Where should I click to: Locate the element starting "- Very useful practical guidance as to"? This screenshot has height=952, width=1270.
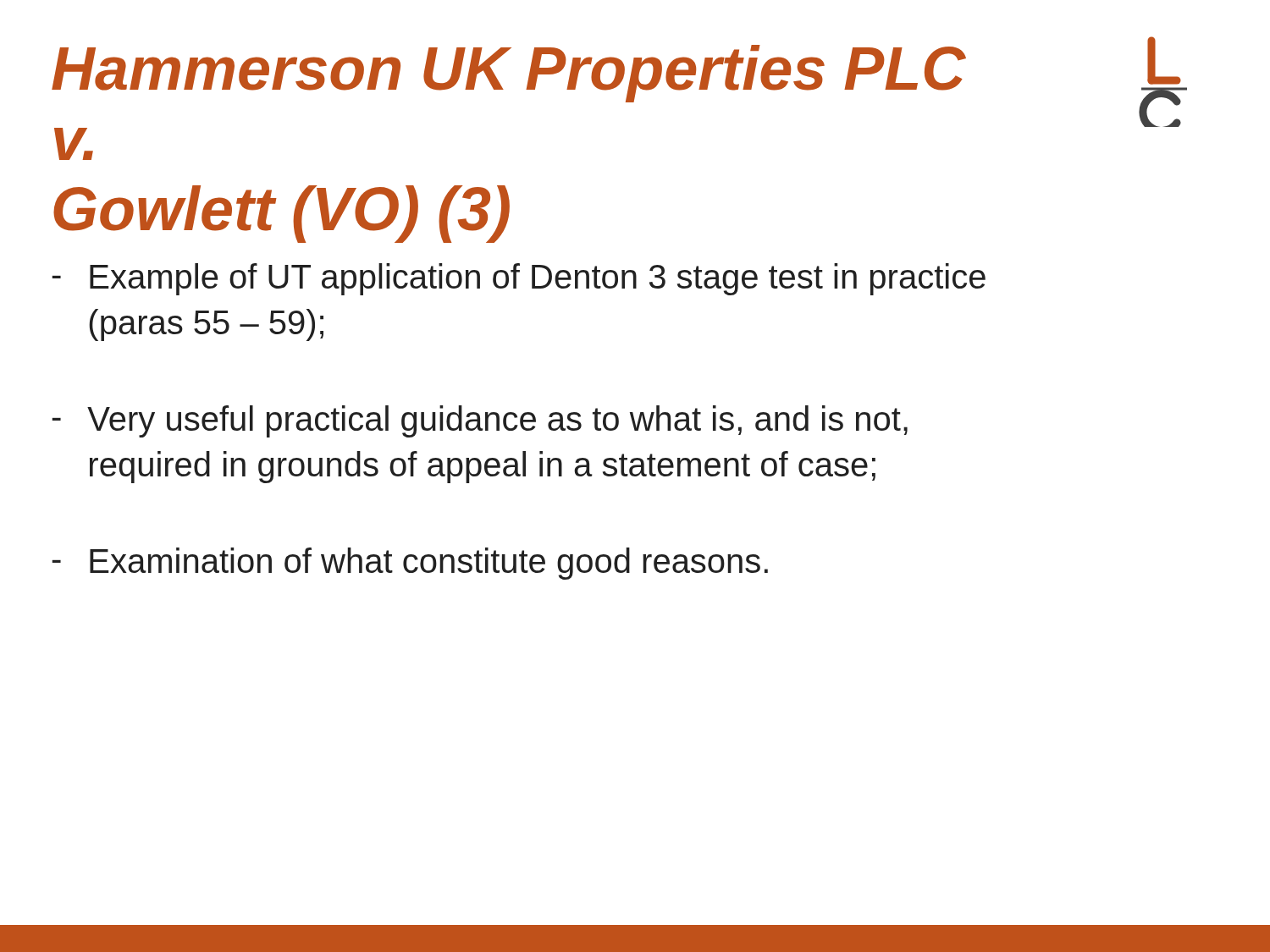coord(481,442)
